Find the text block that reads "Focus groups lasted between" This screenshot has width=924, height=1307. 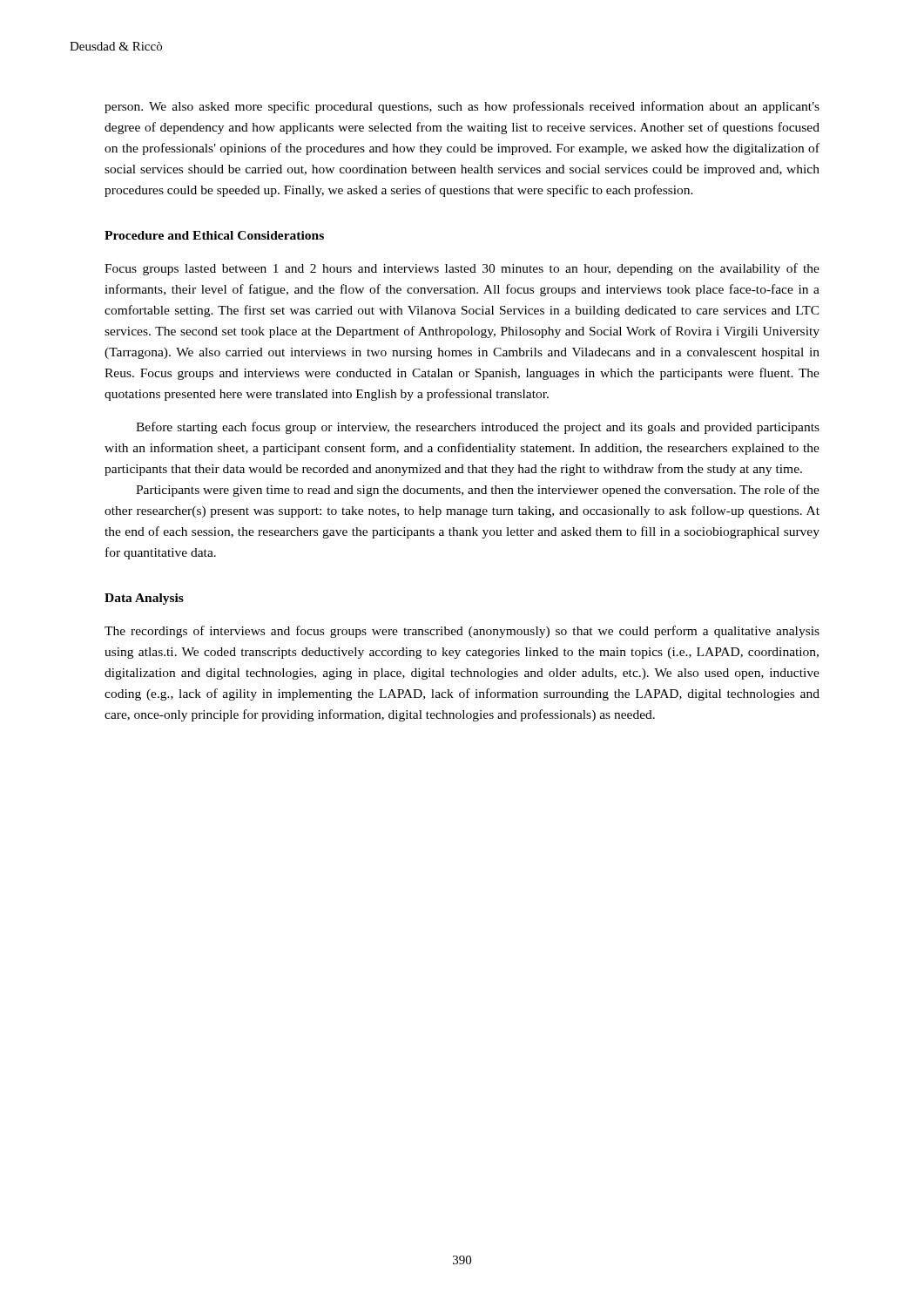coord(462,331)
